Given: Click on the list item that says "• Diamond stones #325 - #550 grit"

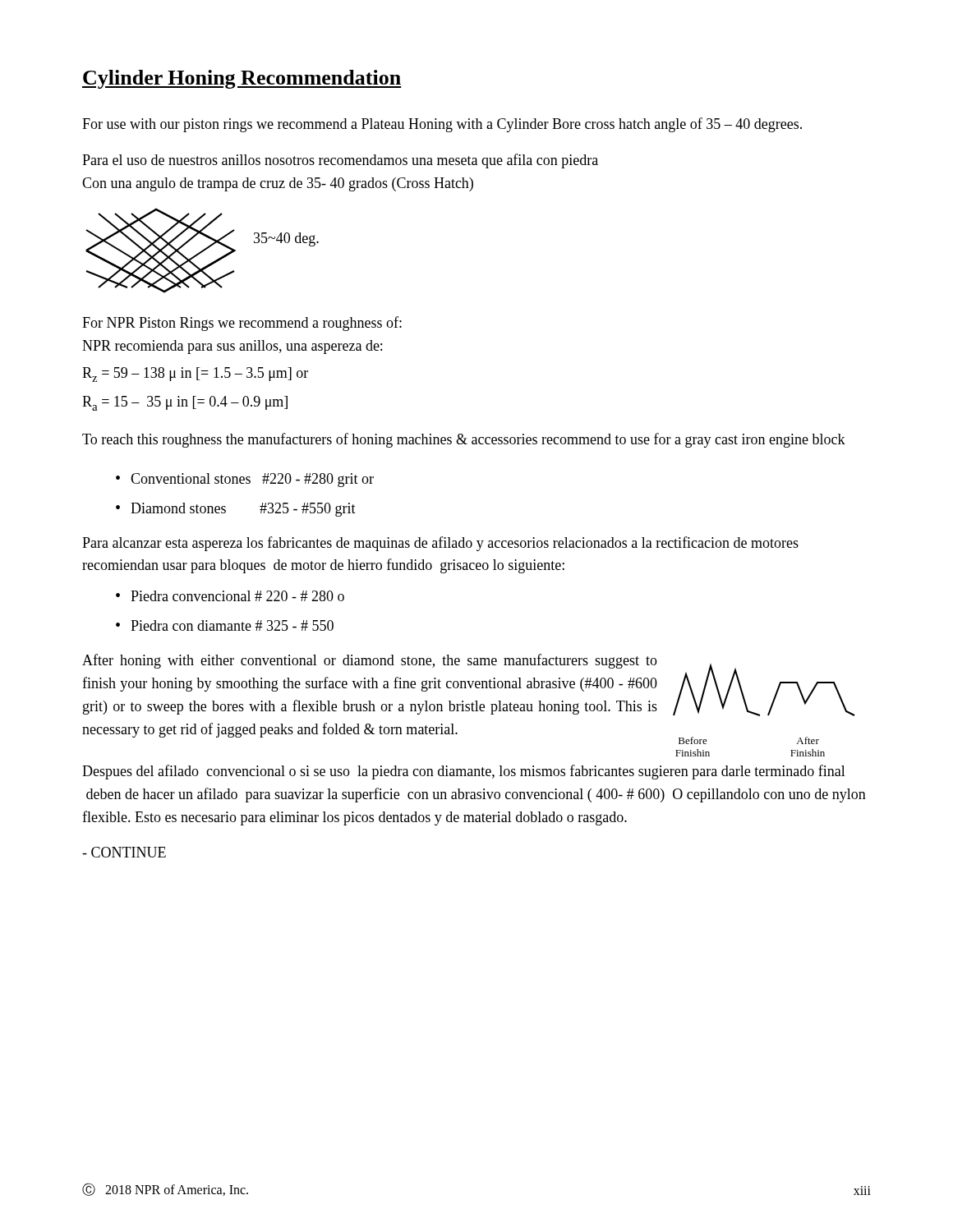Looking at the screenshot, I should coord(235,507).
